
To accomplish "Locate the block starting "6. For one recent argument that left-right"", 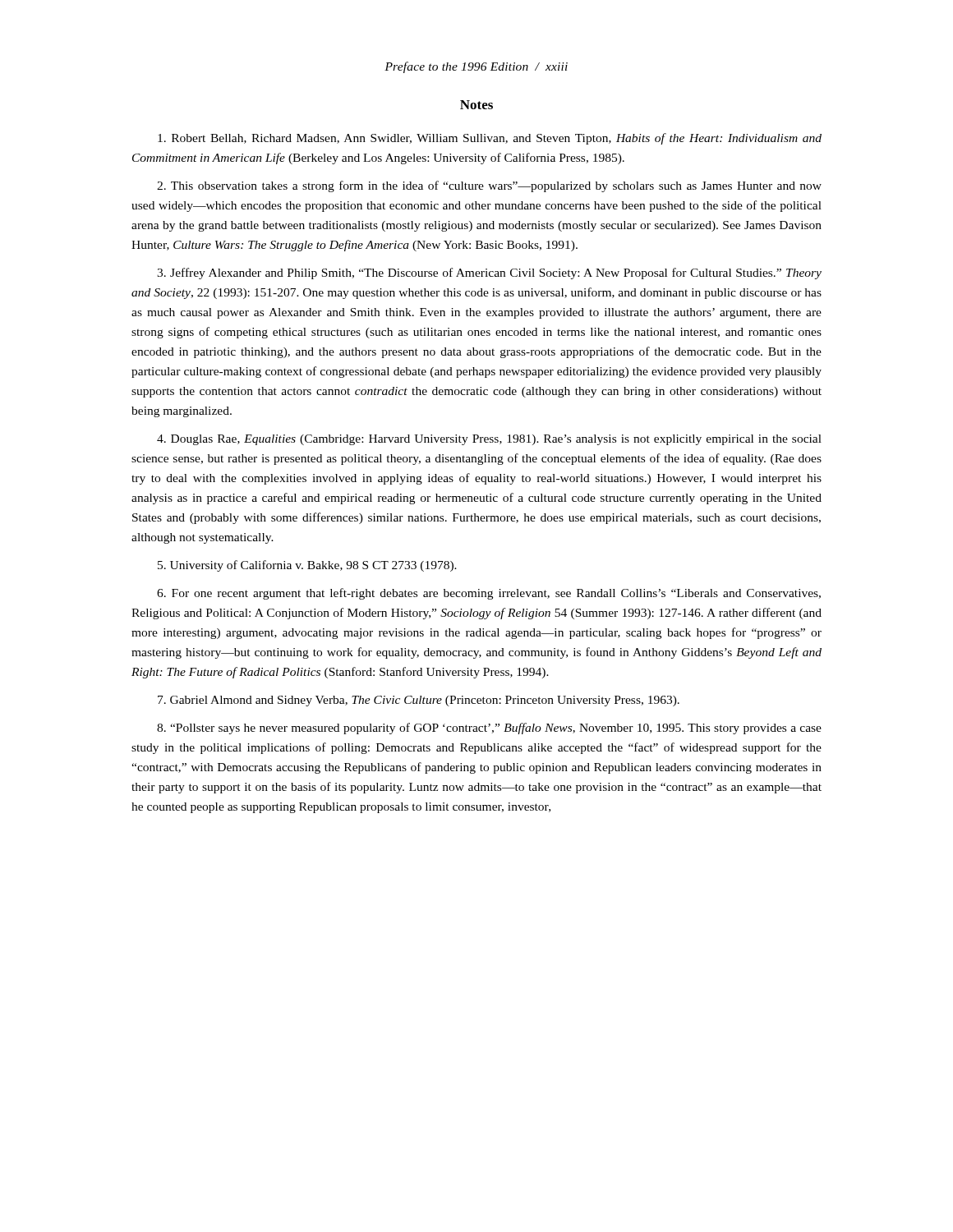I will pos(476,632).
